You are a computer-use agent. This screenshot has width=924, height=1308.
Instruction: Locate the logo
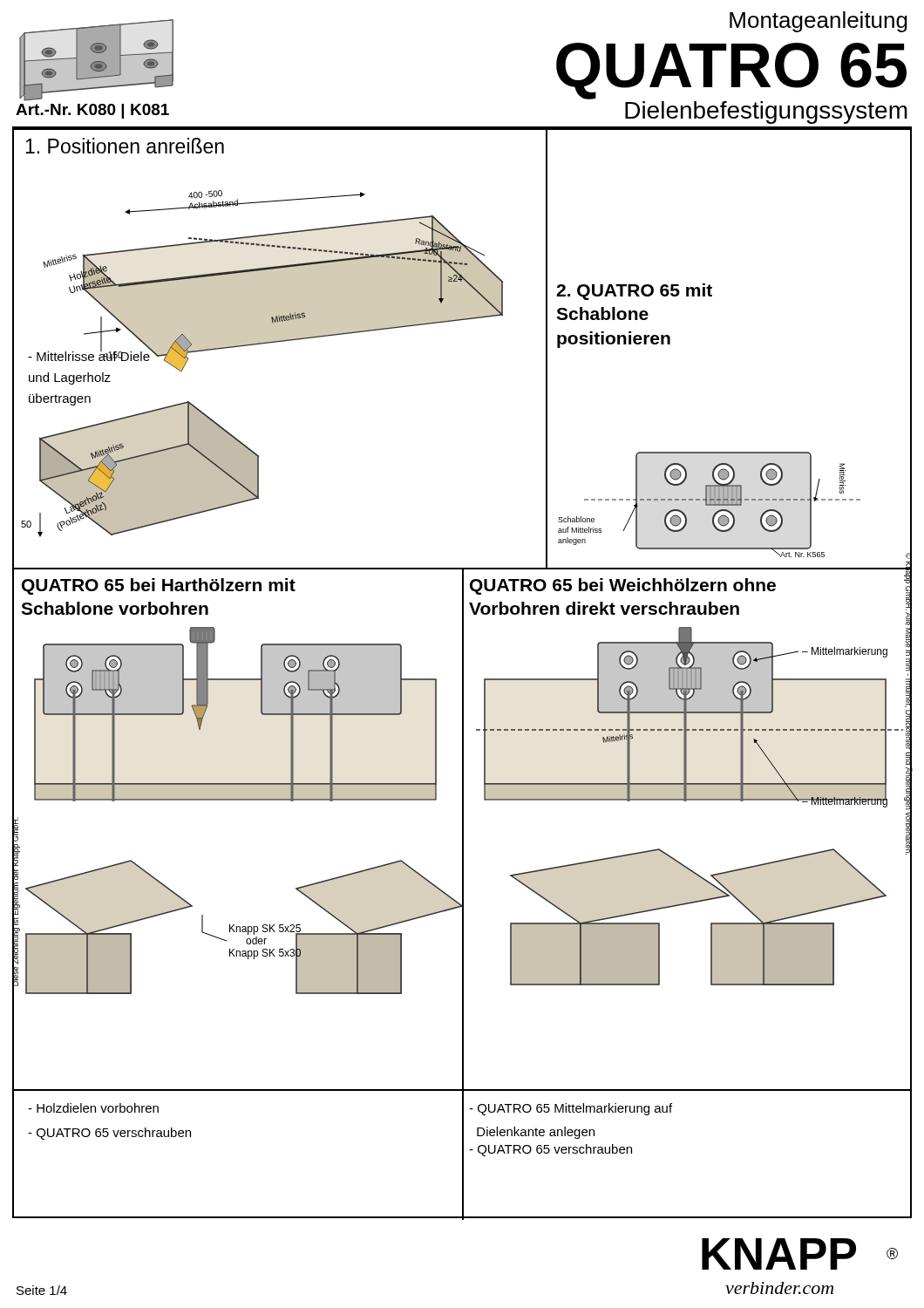coord(804,1265)
